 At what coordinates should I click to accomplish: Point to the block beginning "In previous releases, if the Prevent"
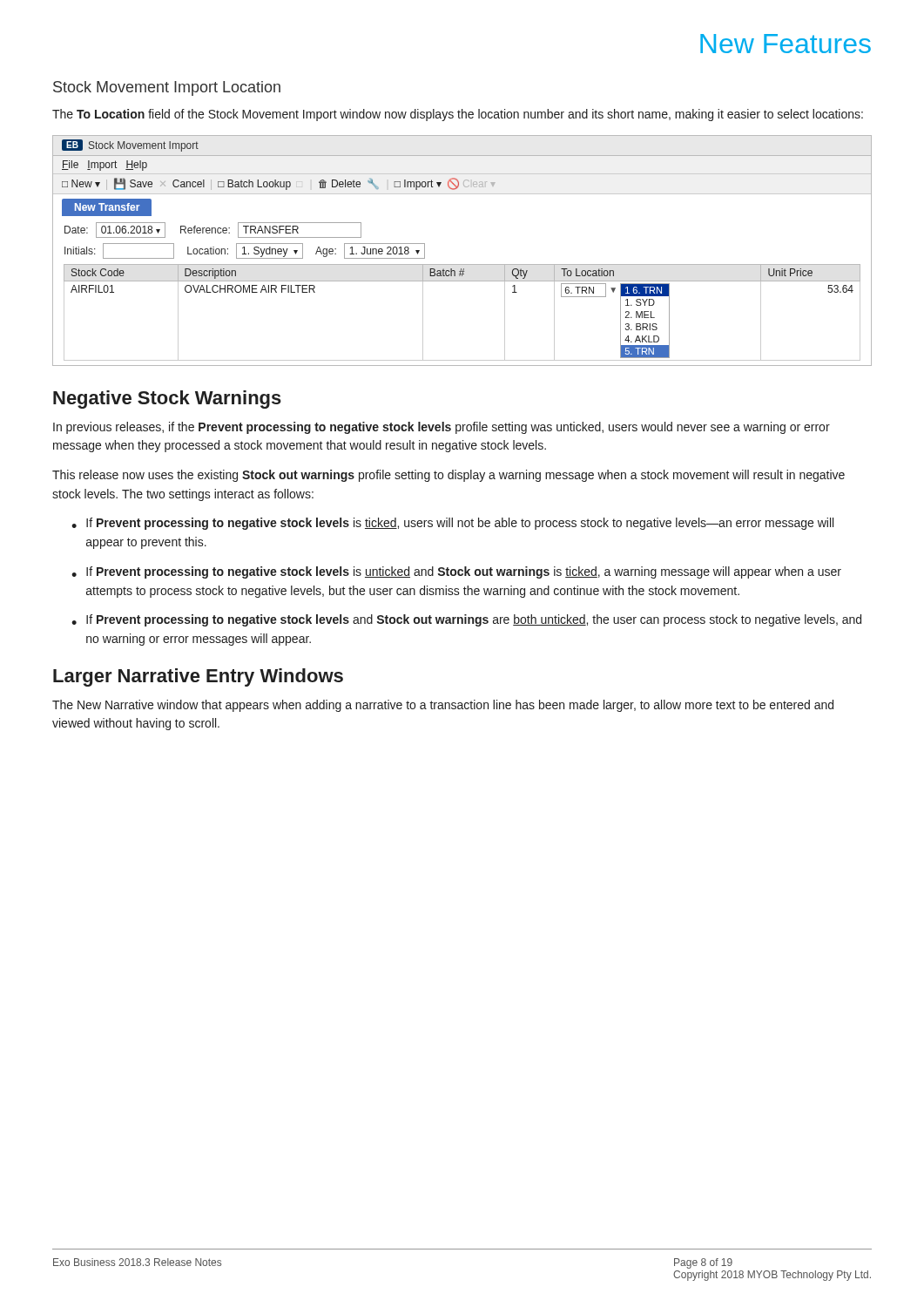click(441, 436)
